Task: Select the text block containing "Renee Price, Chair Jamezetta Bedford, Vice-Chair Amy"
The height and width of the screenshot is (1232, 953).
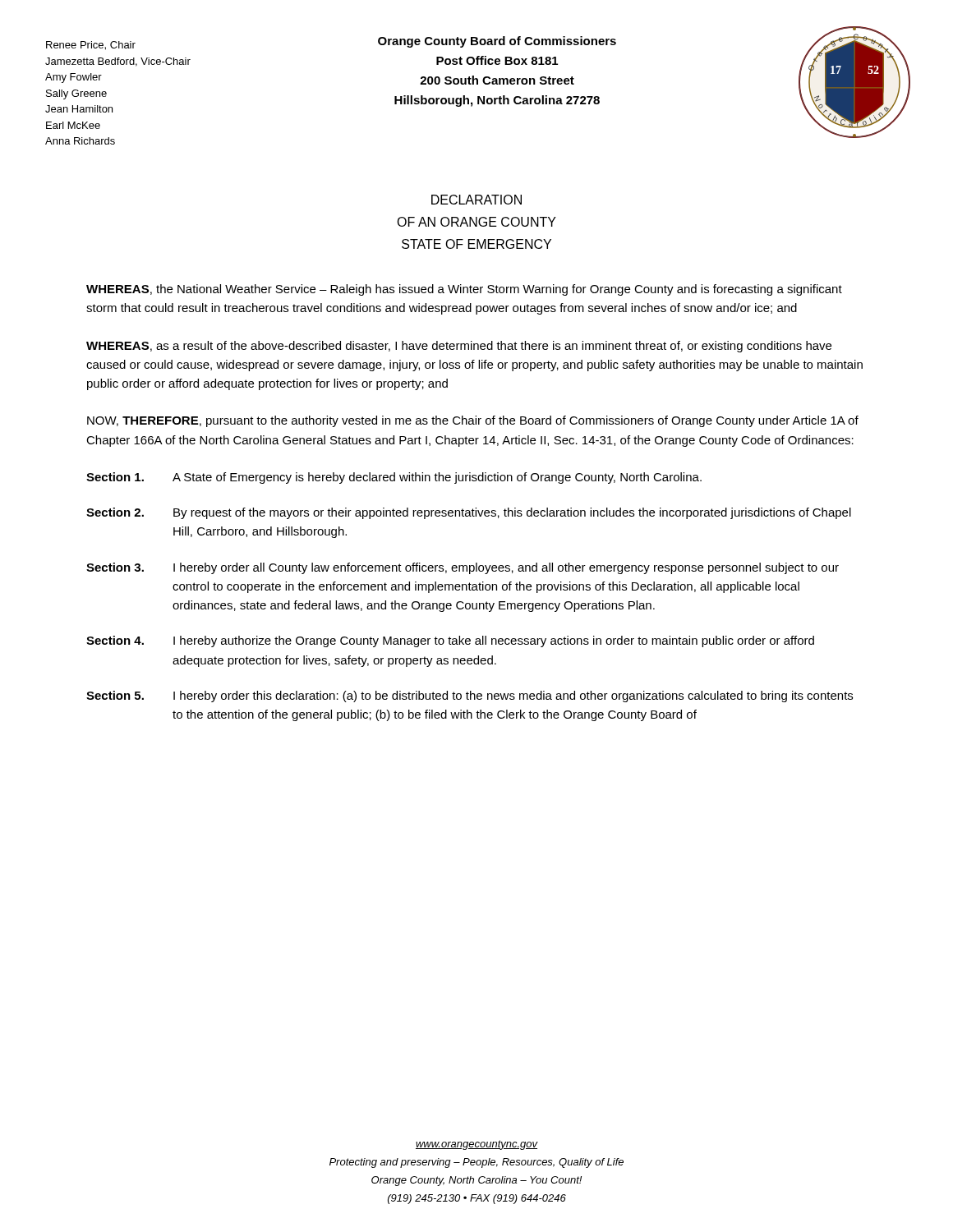Action: click(x=91, y=46)
